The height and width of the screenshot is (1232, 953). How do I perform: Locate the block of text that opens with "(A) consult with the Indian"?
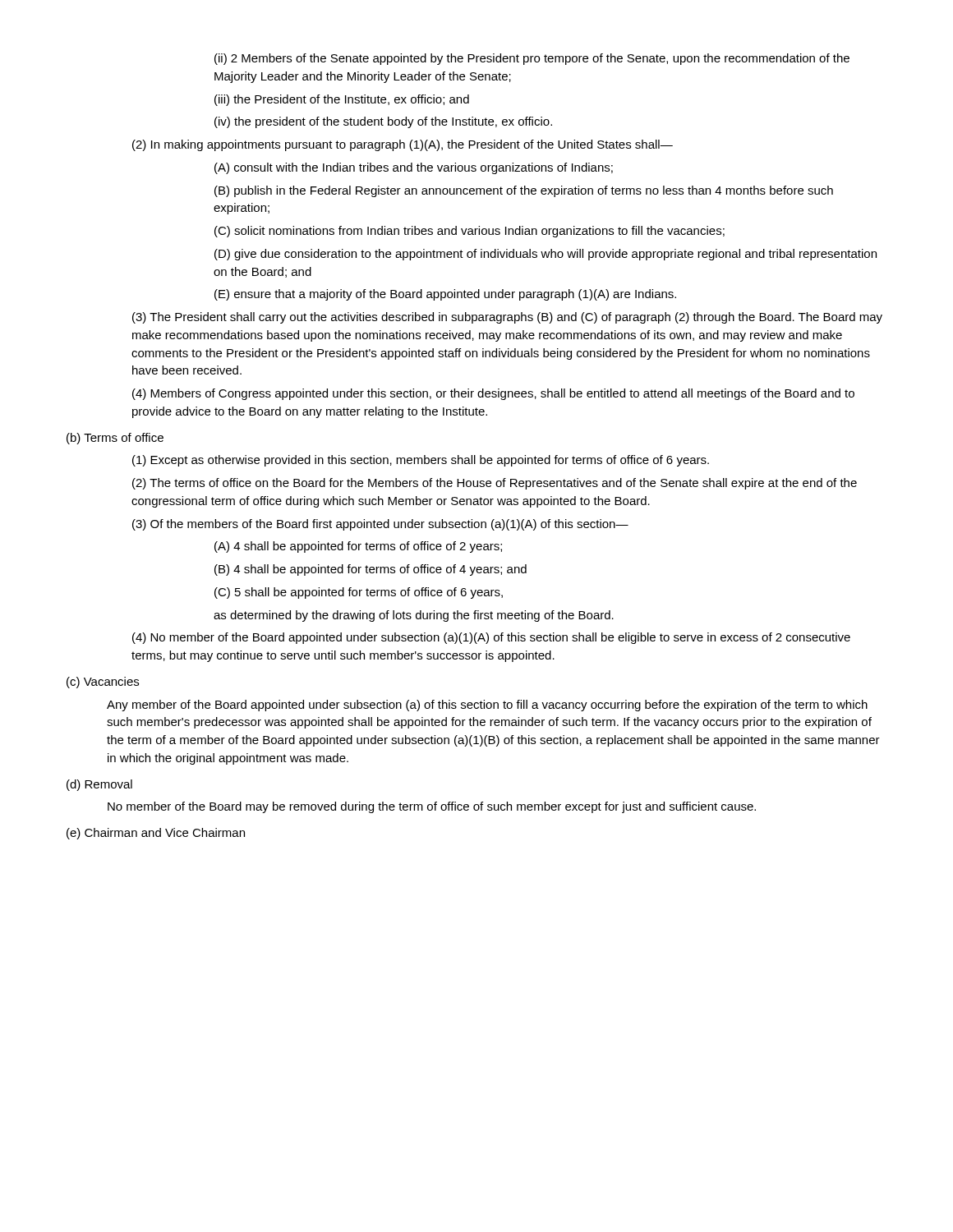coord(414,167)
